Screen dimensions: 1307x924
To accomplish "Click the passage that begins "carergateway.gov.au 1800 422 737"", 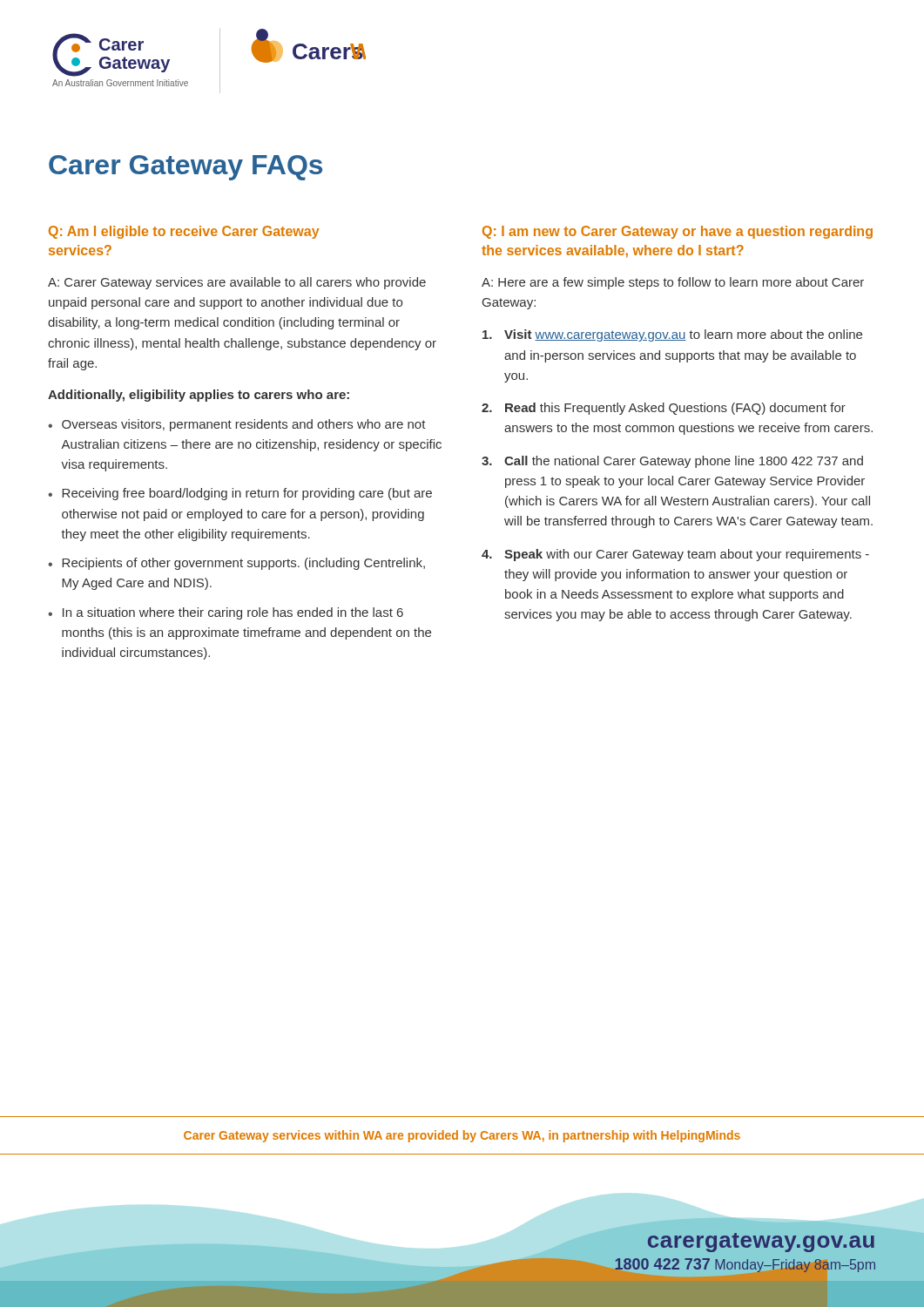I will pos(745,1250).
